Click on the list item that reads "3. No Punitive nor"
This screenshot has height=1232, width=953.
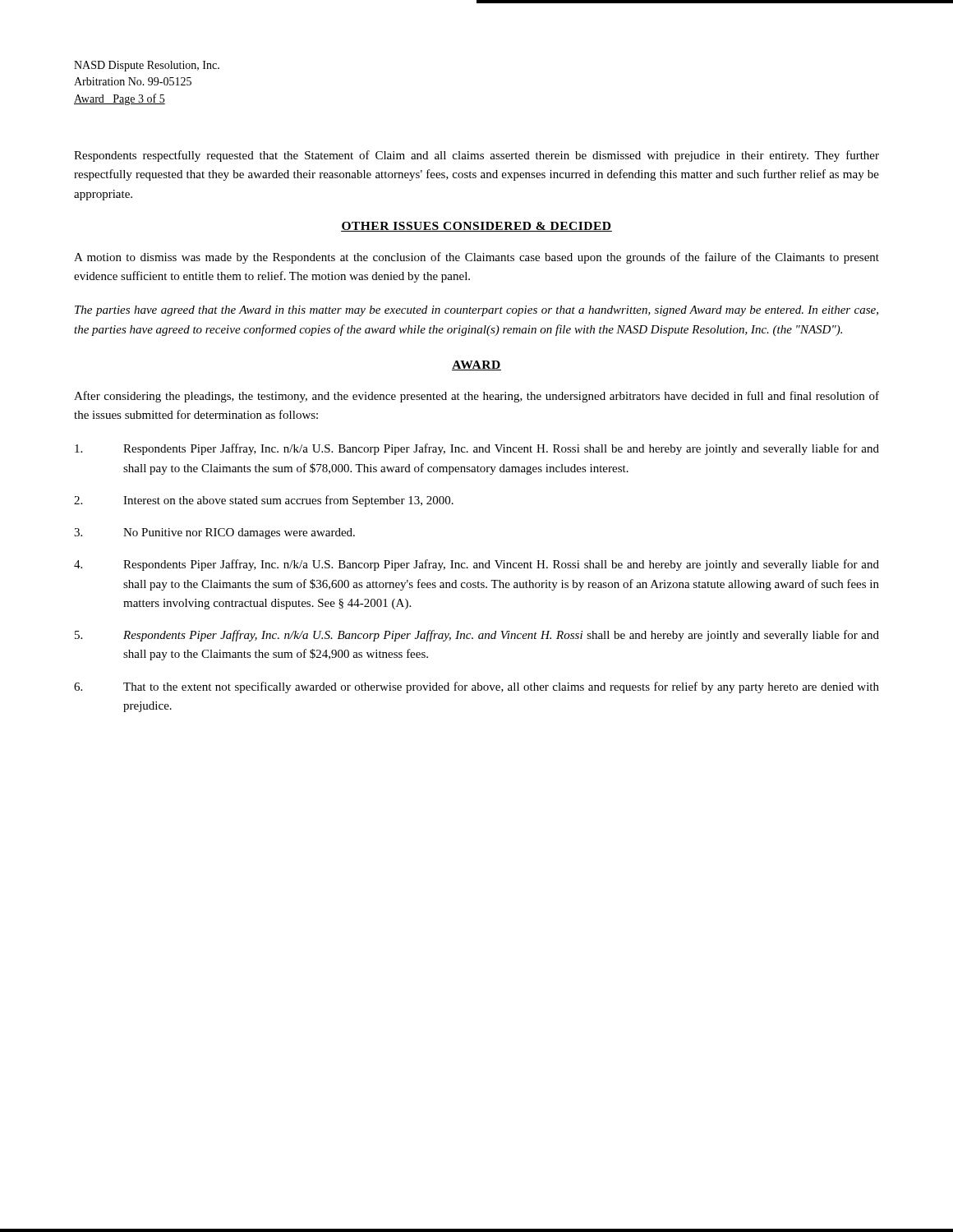(x=214, y=533)
